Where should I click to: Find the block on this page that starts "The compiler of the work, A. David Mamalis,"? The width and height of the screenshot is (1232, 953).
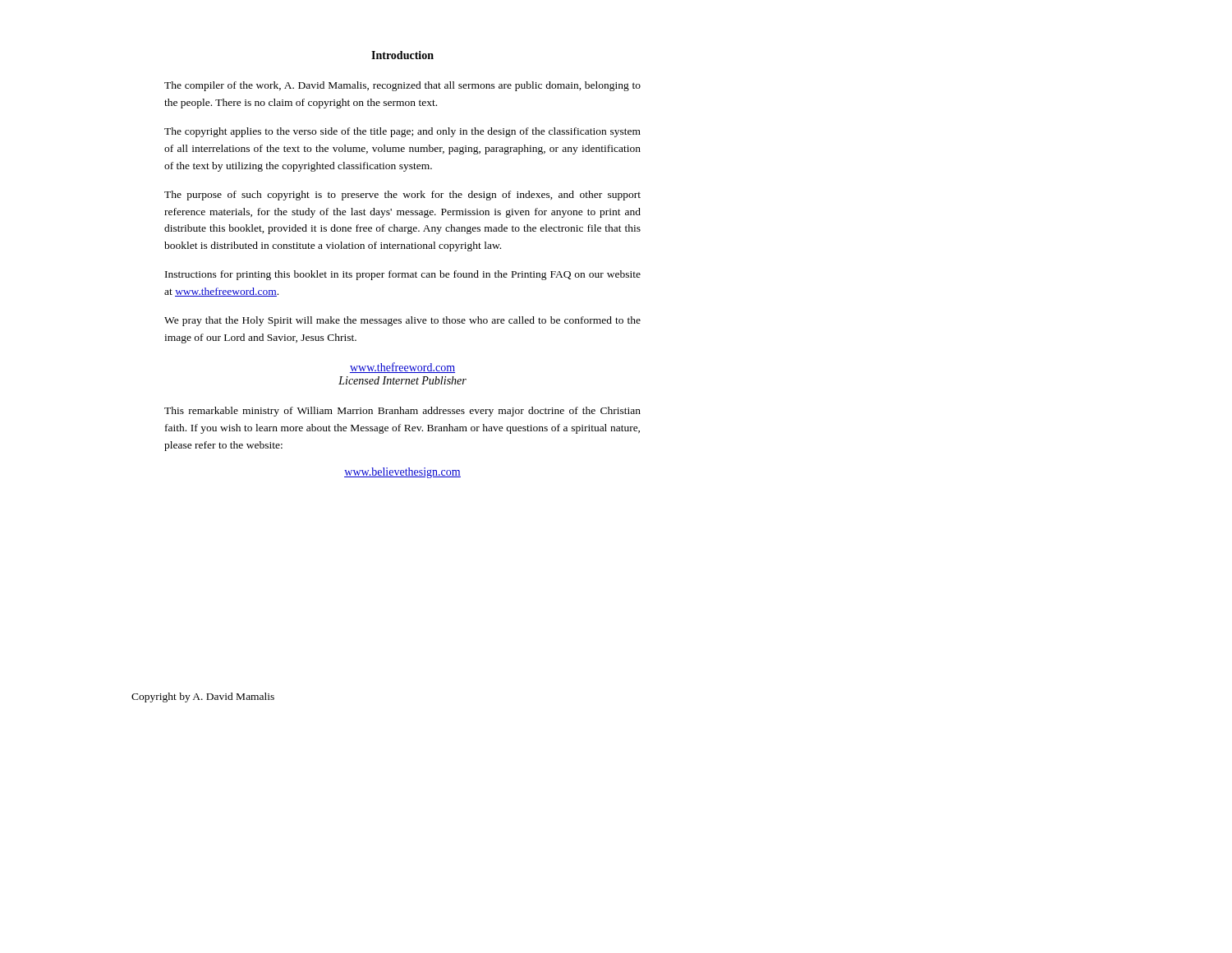point(402,94)
